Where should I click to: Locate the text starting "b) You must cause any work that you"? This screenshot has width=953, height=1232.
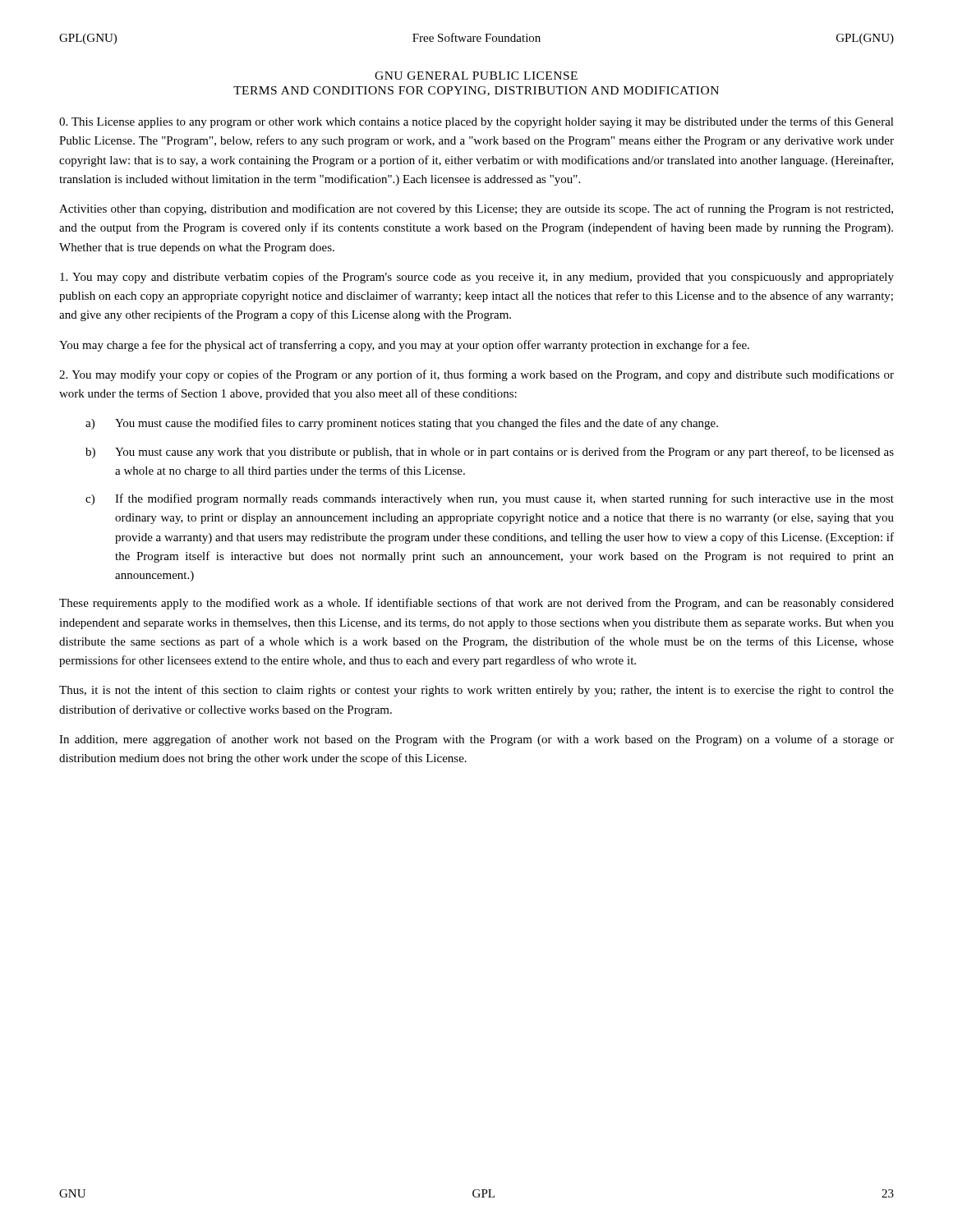(488, 461)
